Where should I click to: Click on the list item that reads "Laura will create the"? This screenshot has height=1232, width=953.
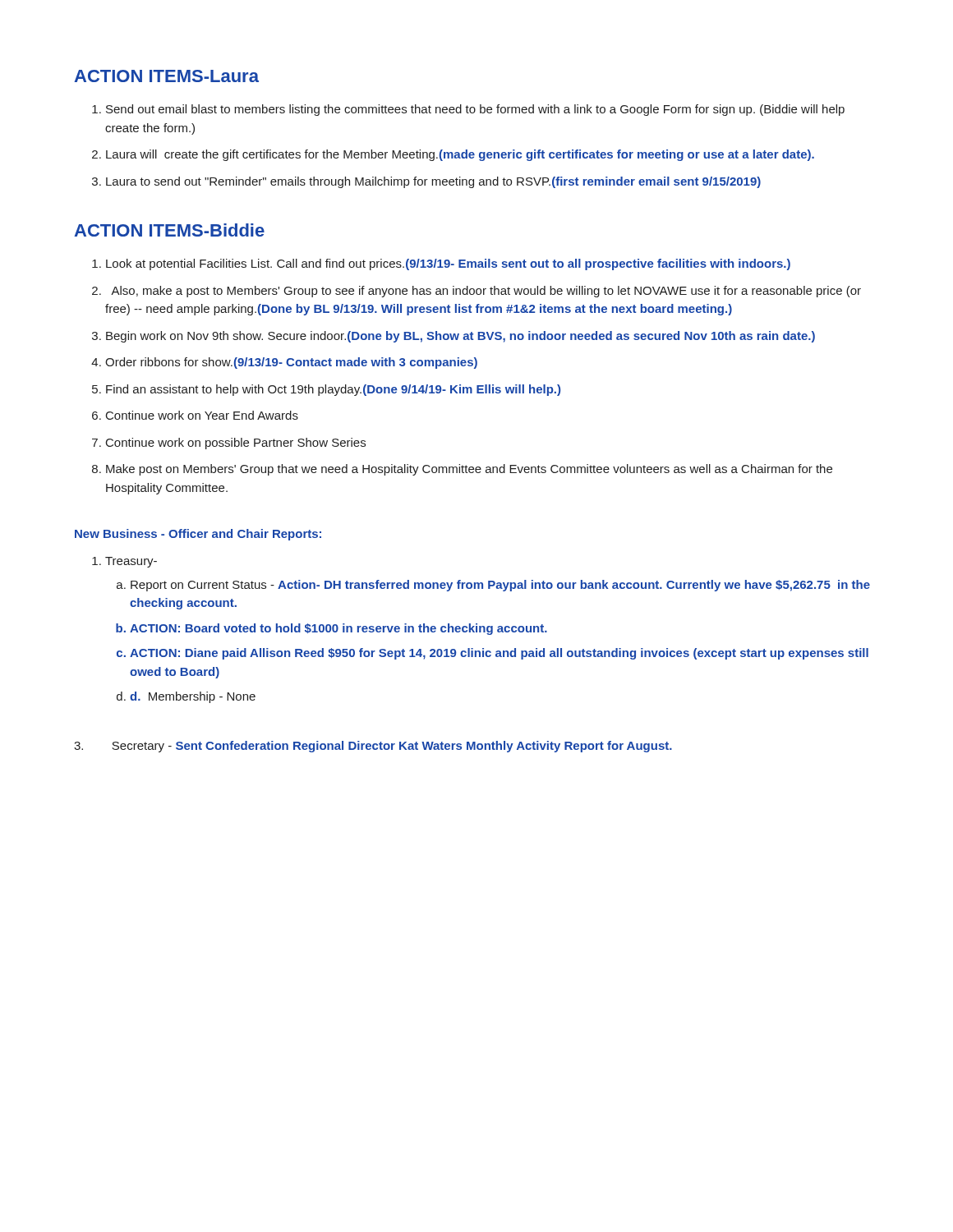[x=460, y=154]
